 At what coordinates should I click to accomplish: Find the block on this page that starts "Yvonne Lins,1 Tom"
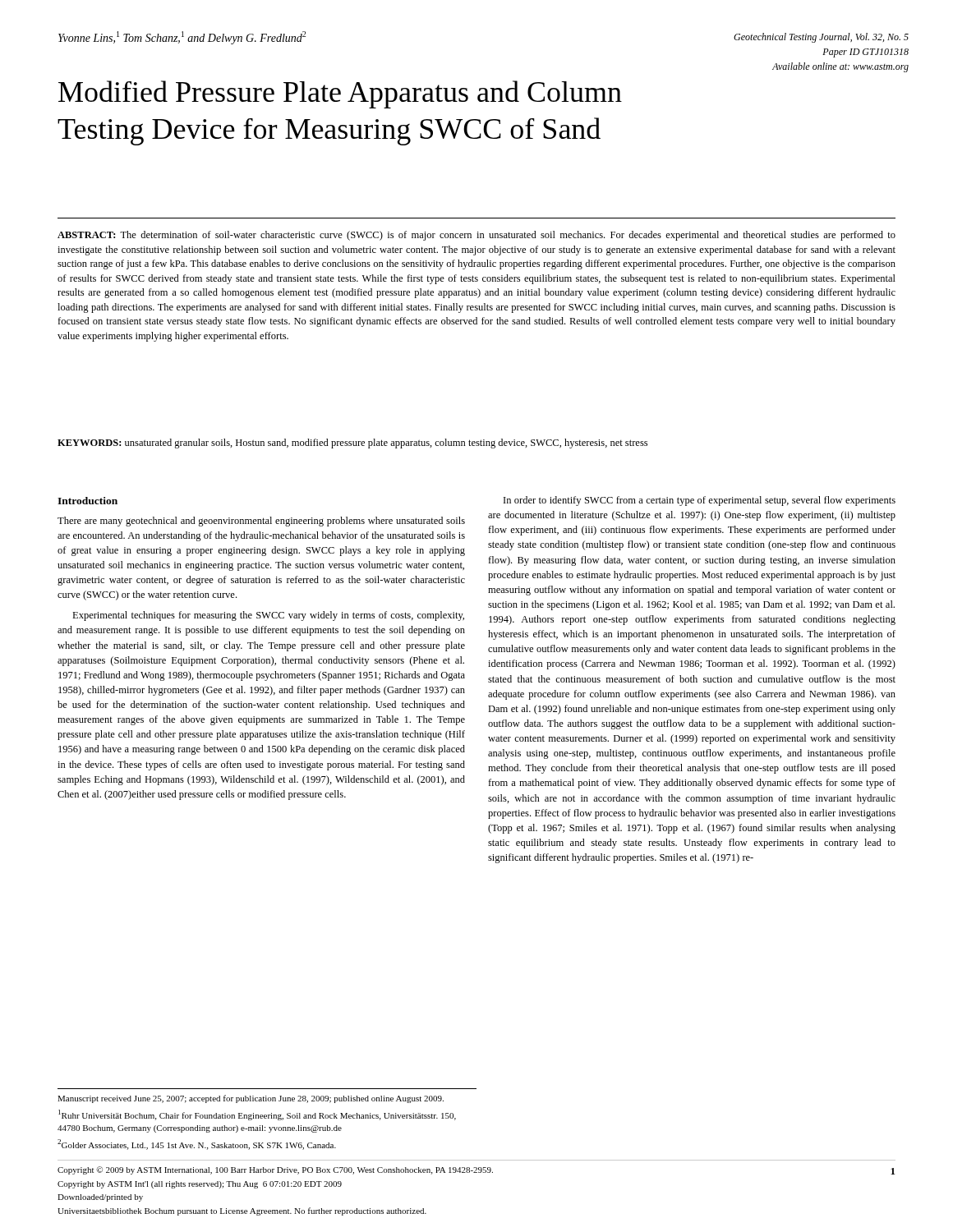pos(182,37)
